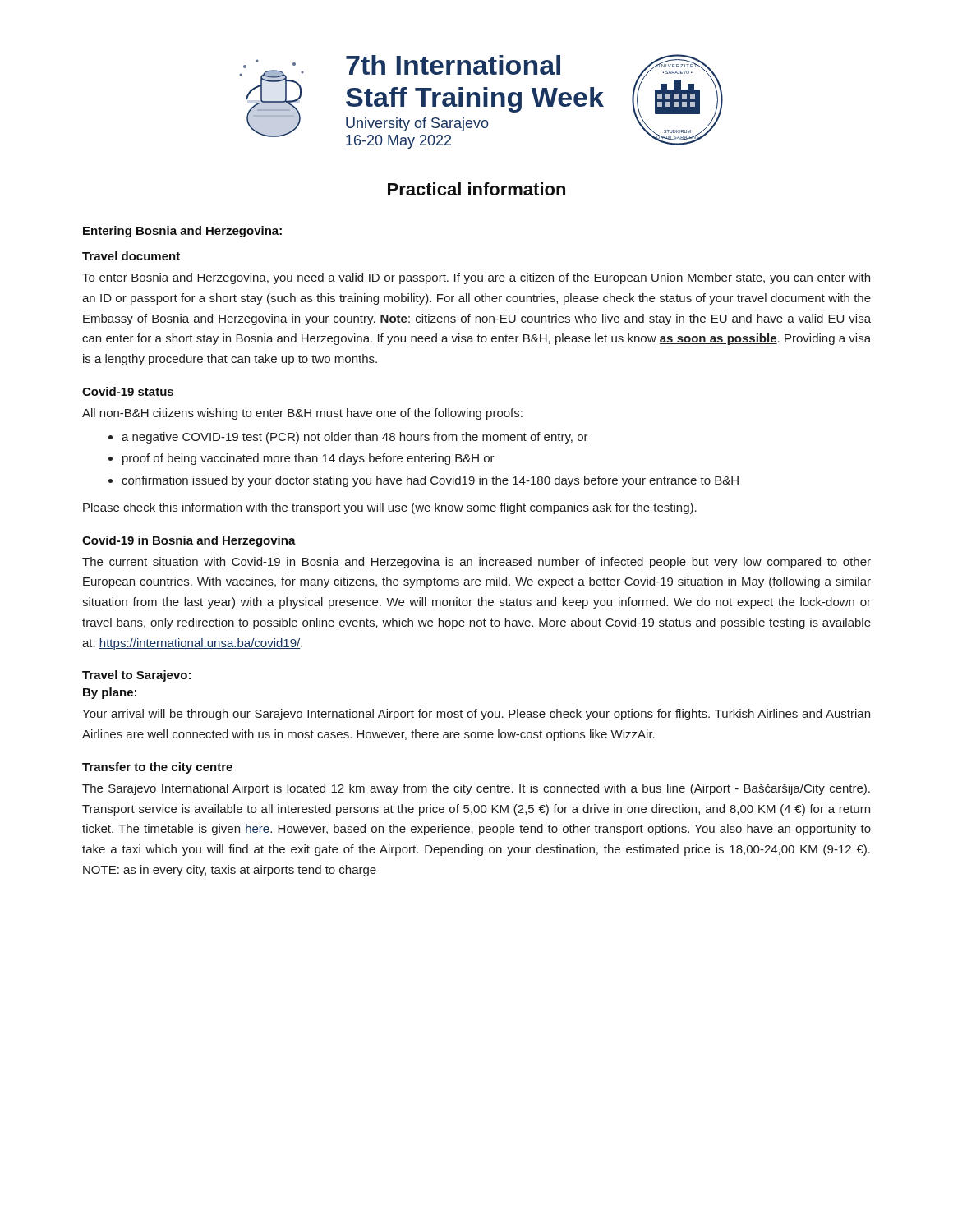Locate the text block that says "The Sarajevo International Airport is located 12 km"

pyautogui.click(x=476, y=829)
